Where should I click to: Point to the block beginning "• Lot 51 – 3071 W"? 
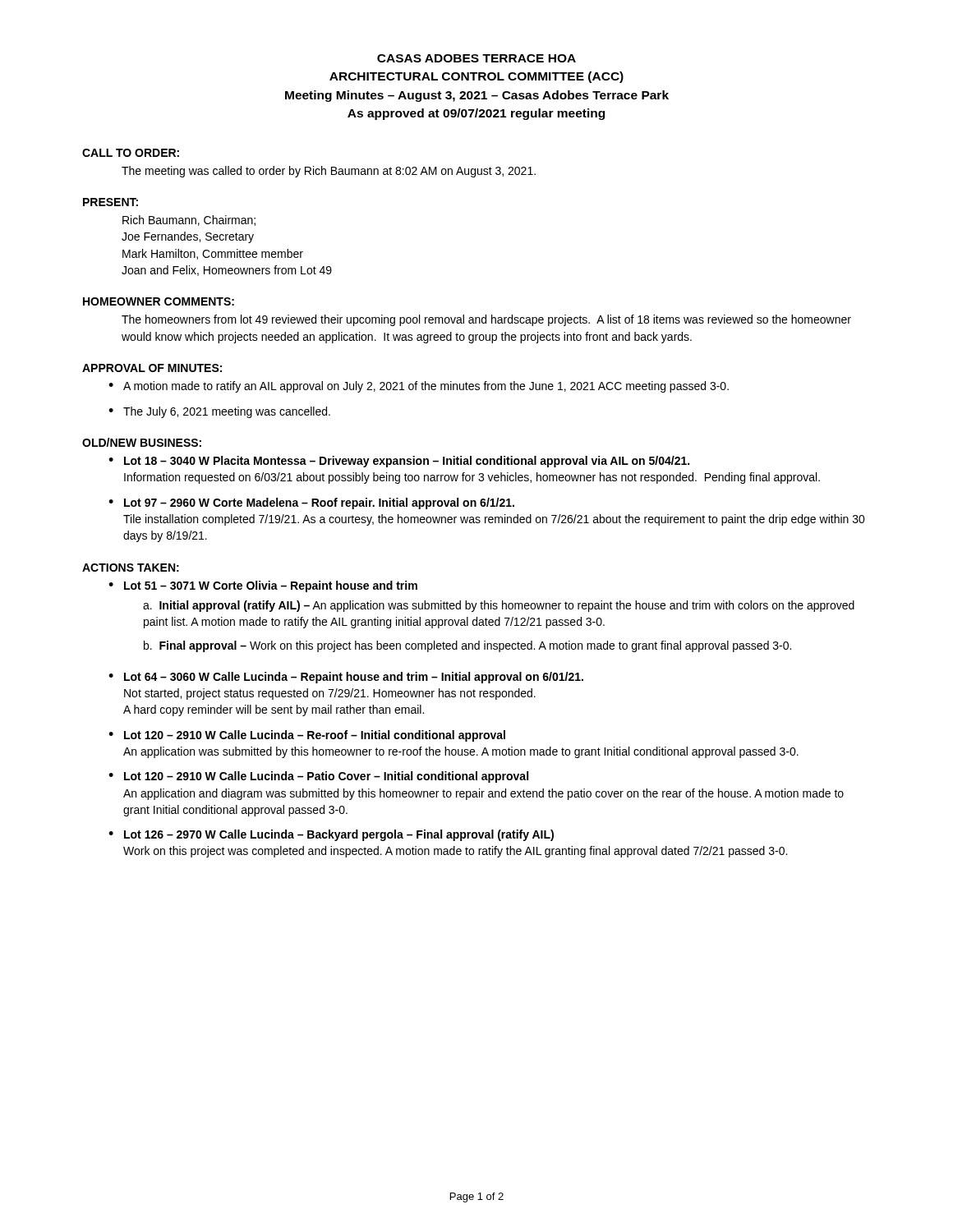490,619
